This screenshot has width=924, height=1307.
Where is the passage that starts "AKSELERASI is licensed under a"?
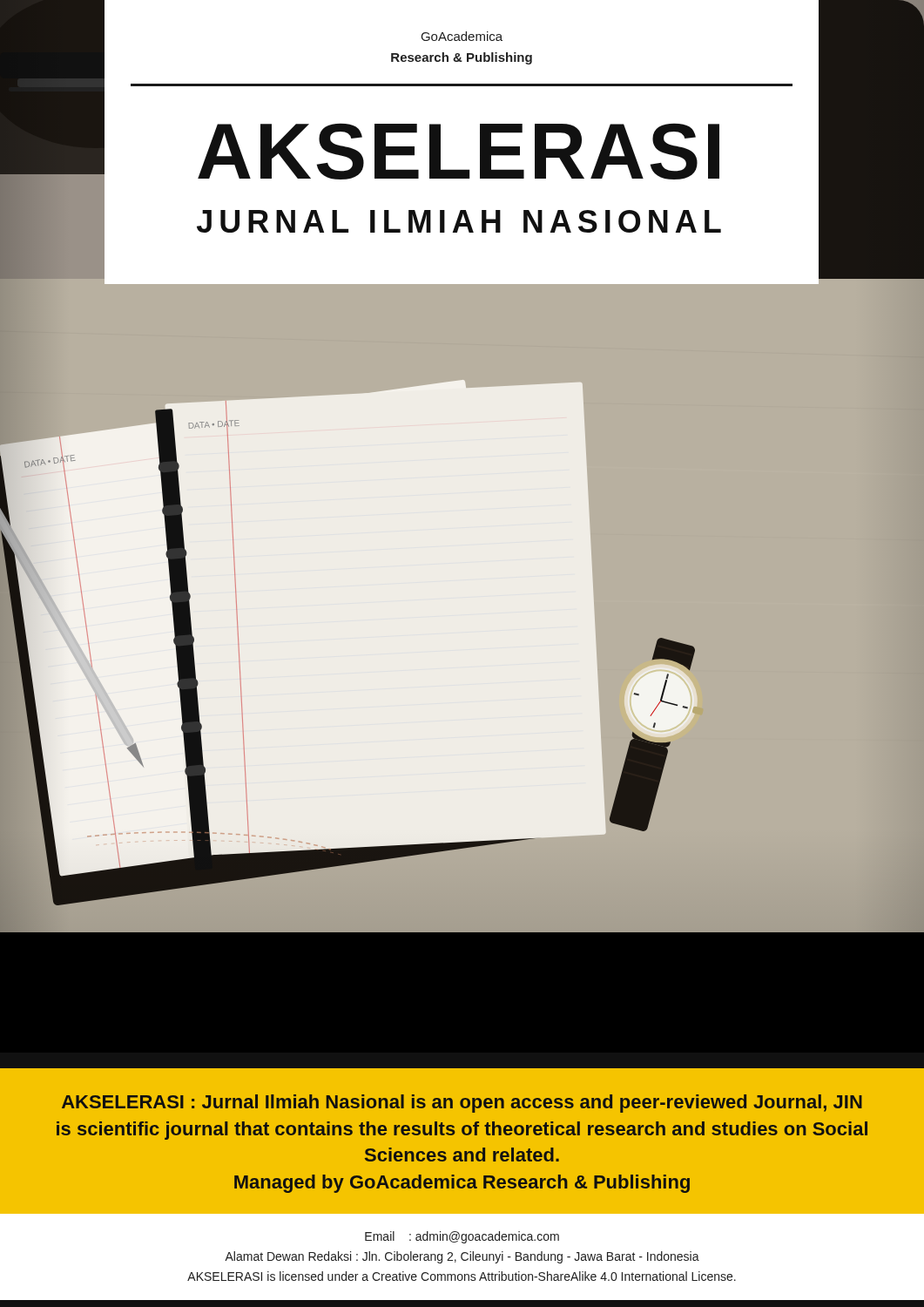coord(462,1277)
